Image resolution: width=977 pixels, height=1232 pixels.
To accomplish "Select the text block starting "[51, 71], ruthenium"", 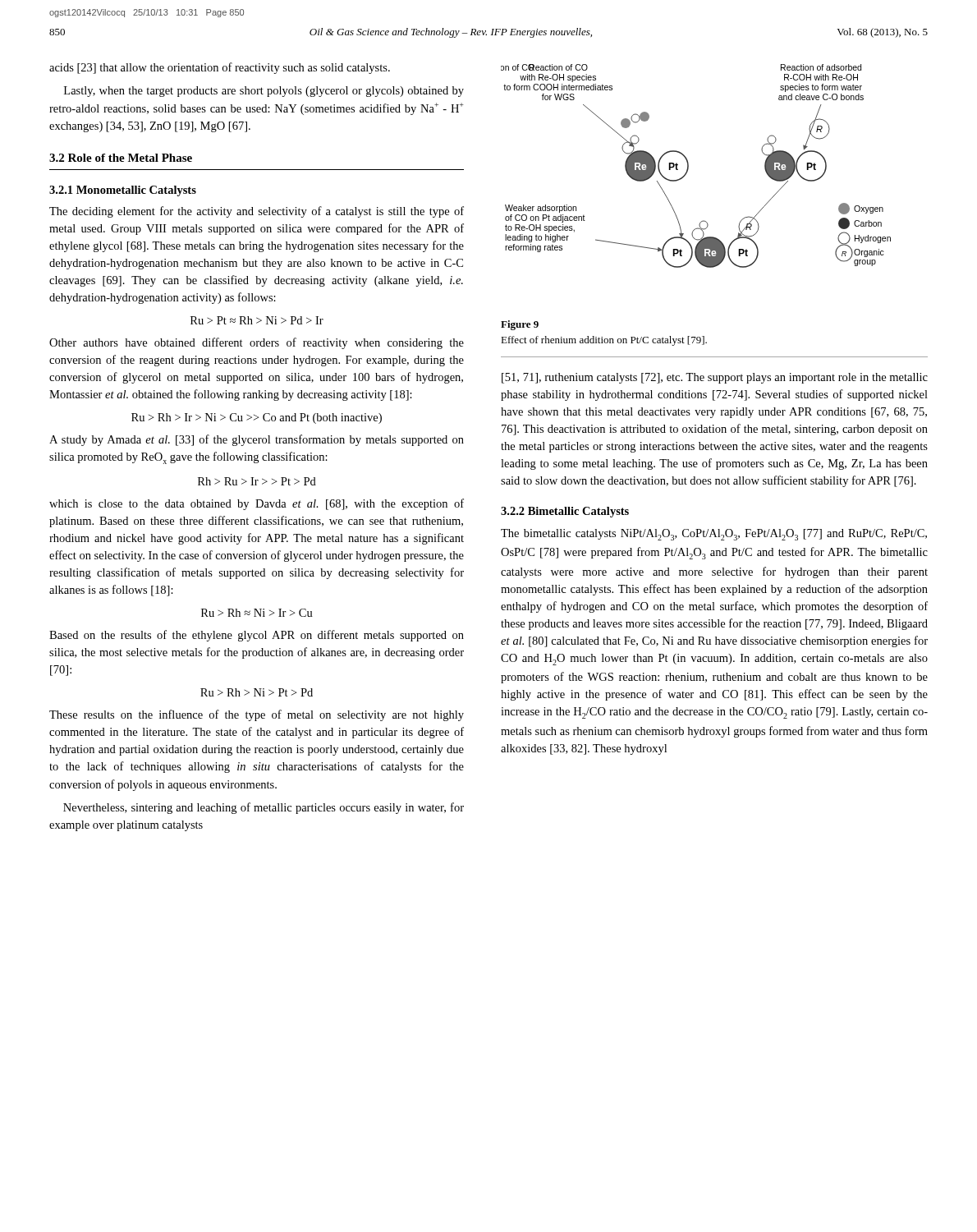I will tap(714, 429).
